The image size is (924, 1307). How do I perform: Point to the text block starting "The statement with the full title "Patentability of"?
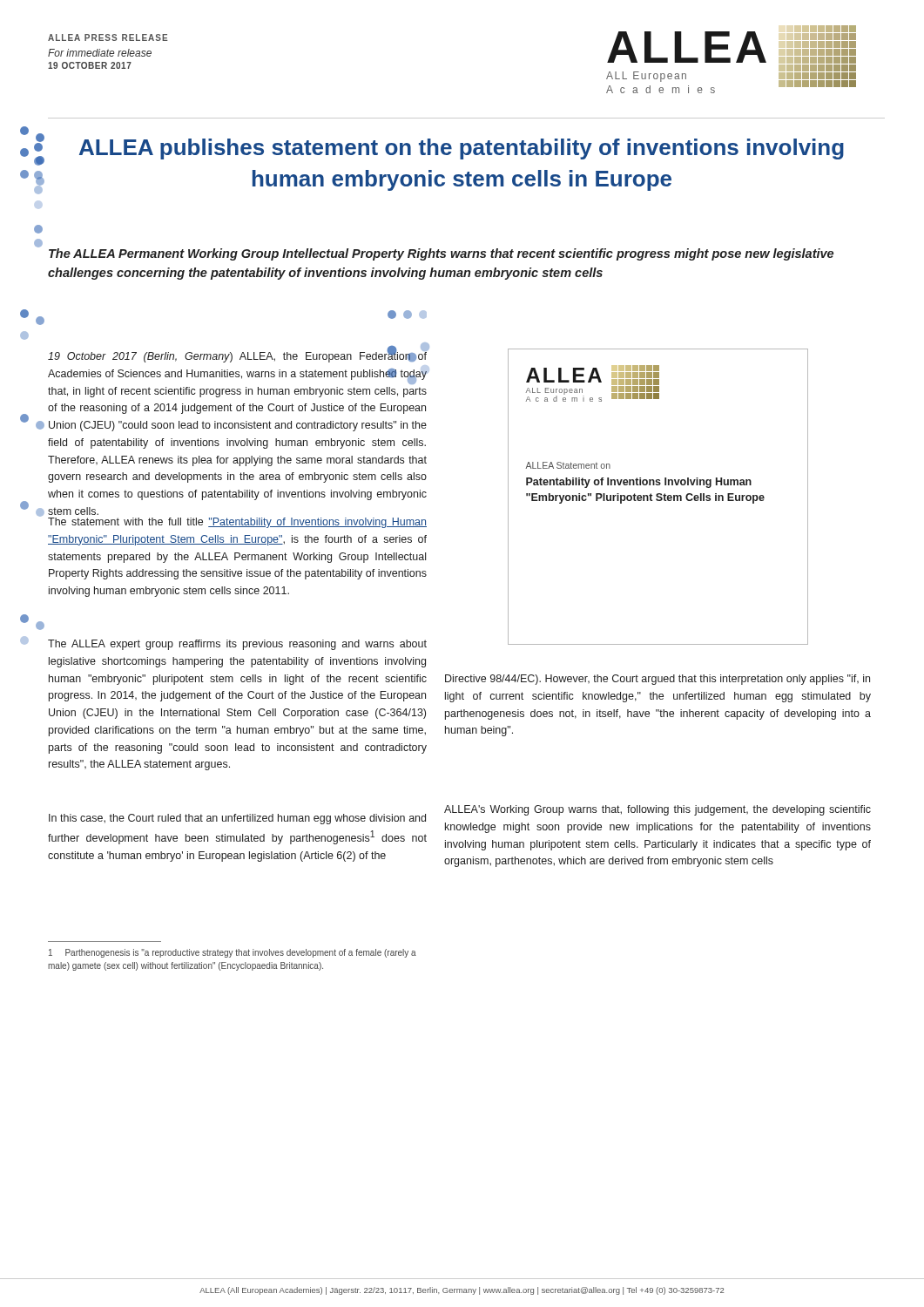(237, 557)
